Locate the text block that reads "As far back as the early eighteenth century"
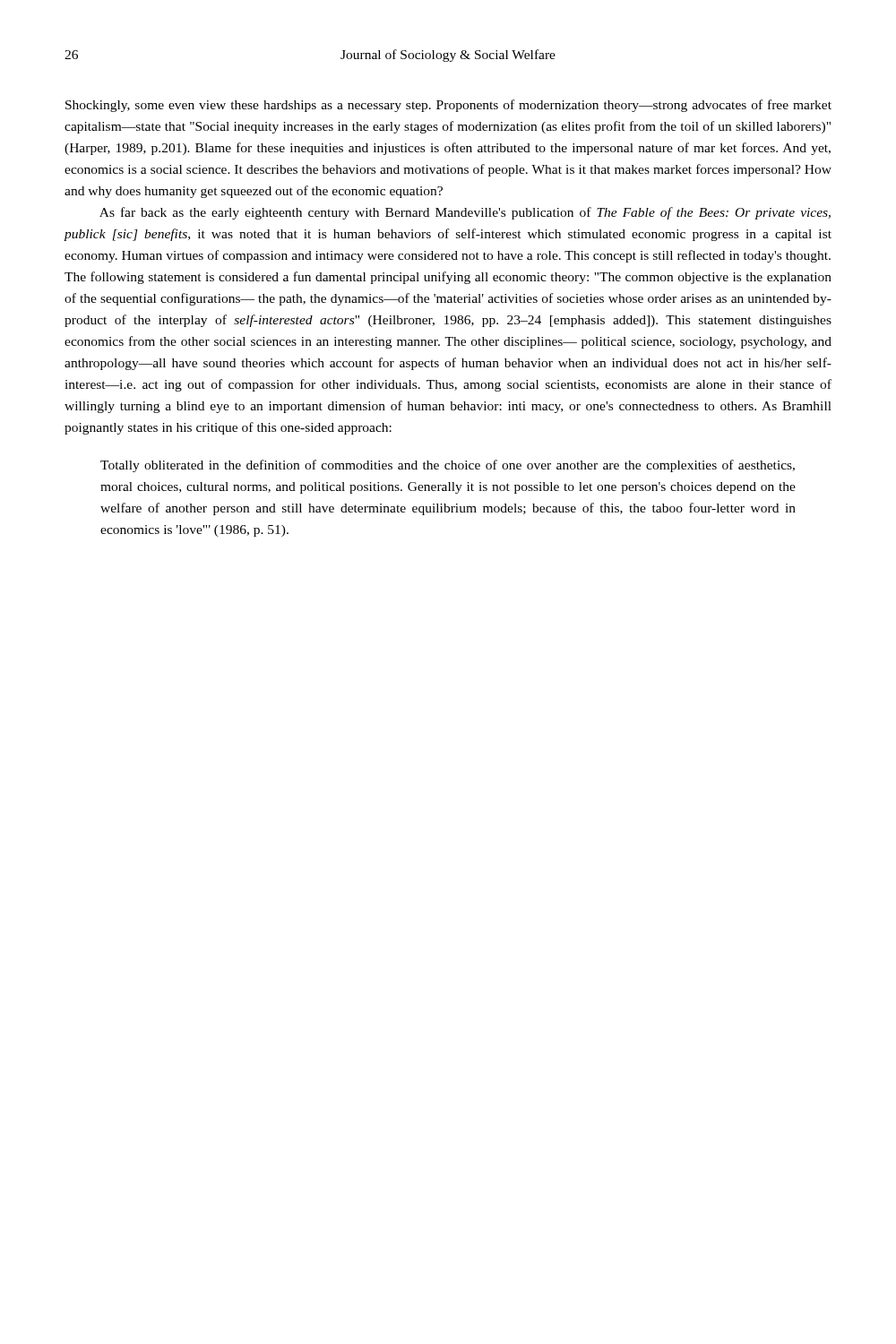The height and width of the screenshot is (1344, 896). (x=448, y=320)
